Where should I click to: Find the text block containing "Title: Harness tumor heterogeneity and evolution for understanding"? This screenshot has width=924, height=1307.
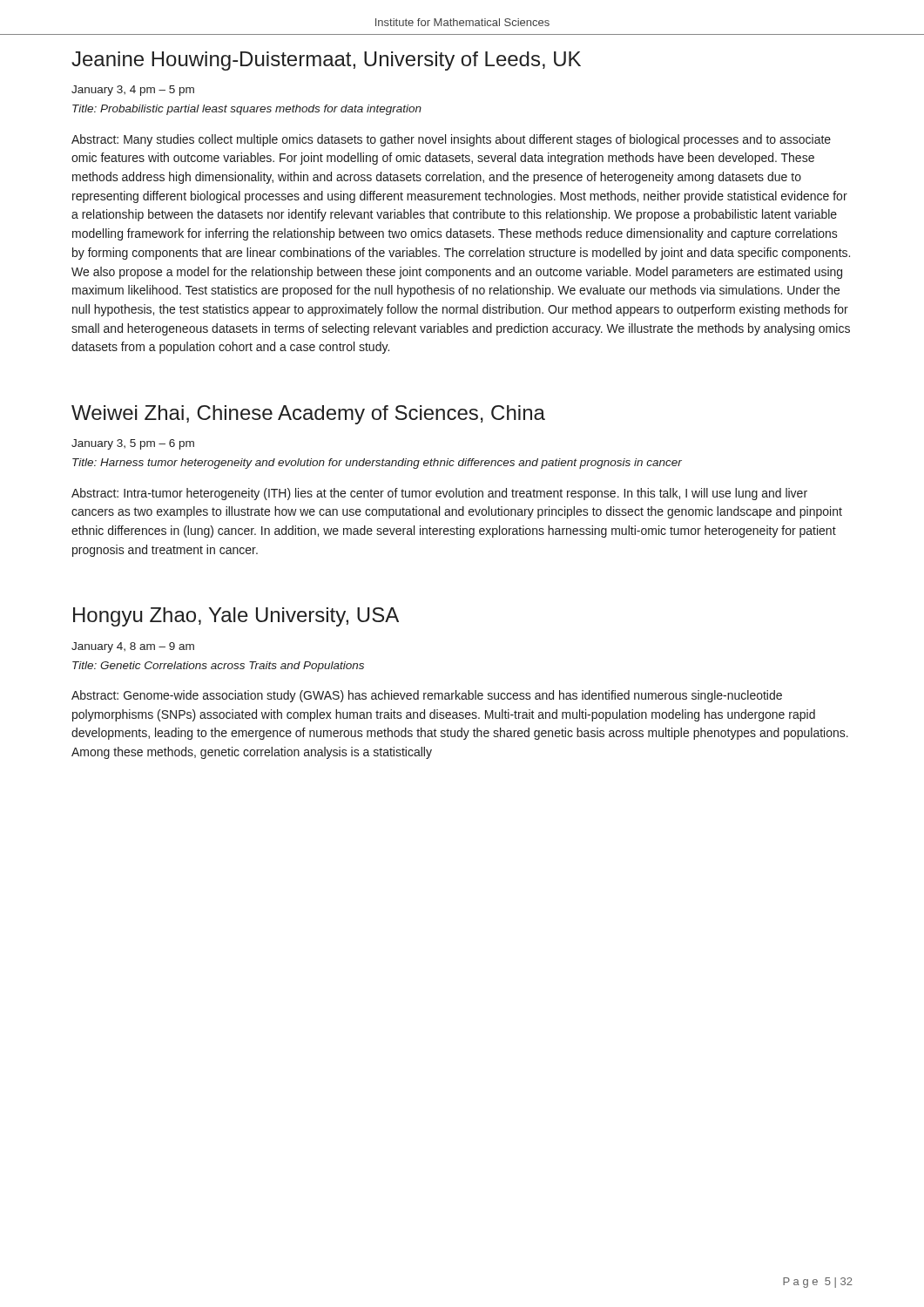[x=377, y=463]
